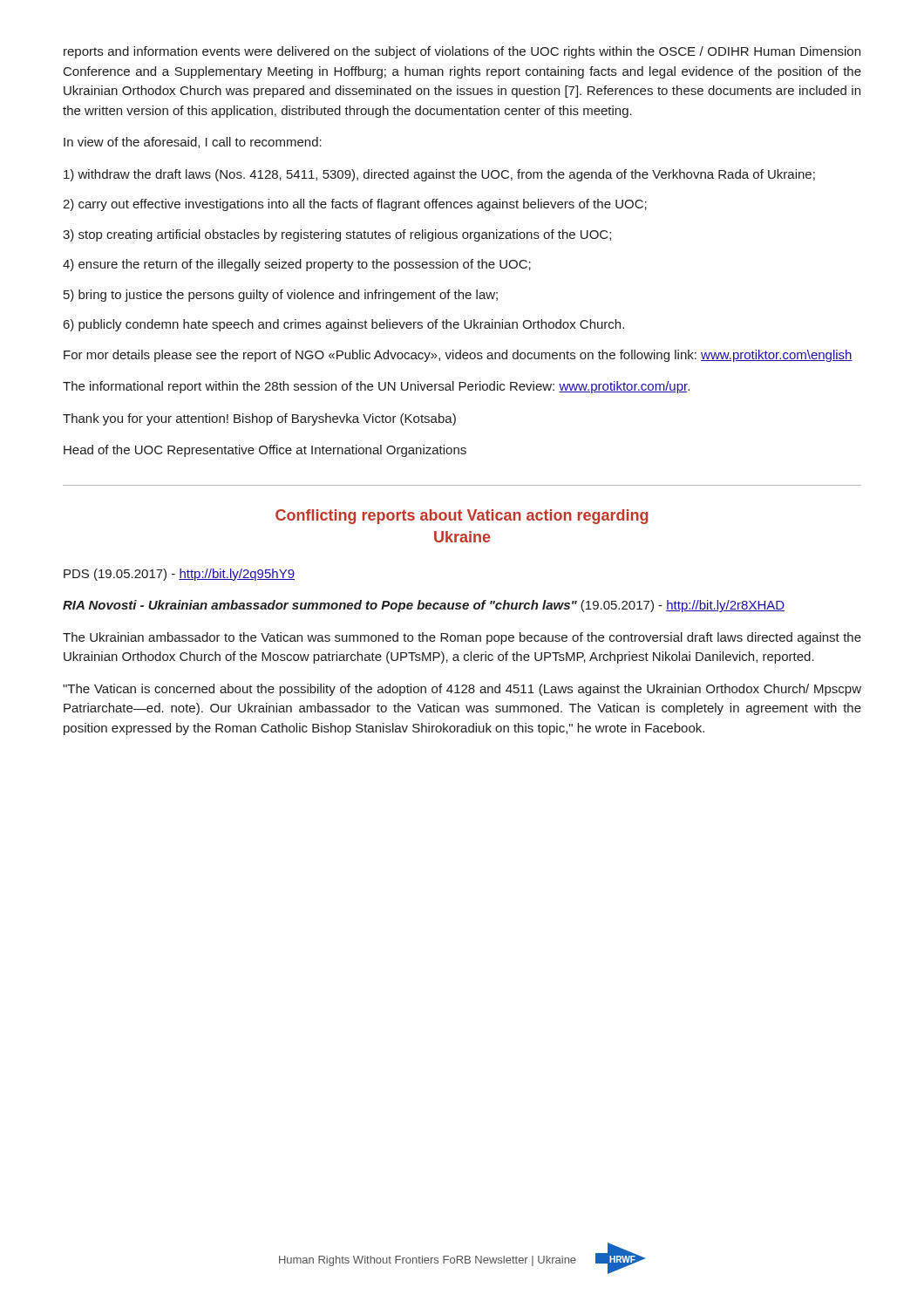The height and width of the screenshot is (1308, 924).
Task: Select the text block starting ""The Vatican is concerned about the possibility"
Action: 462,708
